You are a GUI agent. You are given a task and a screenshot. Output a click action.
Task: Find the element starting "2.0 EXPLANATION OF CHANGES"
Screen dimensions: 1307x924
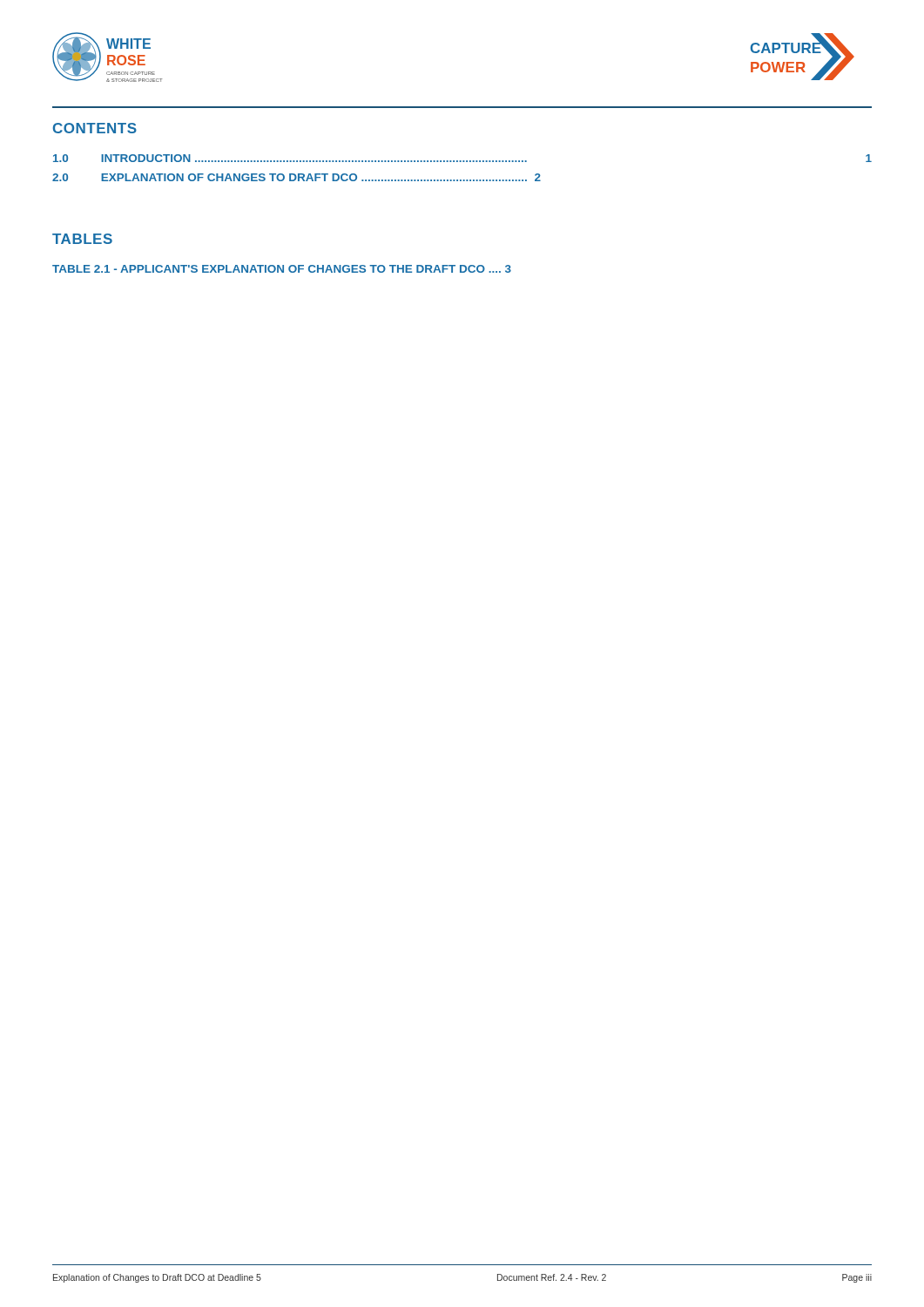coord(297,177)
